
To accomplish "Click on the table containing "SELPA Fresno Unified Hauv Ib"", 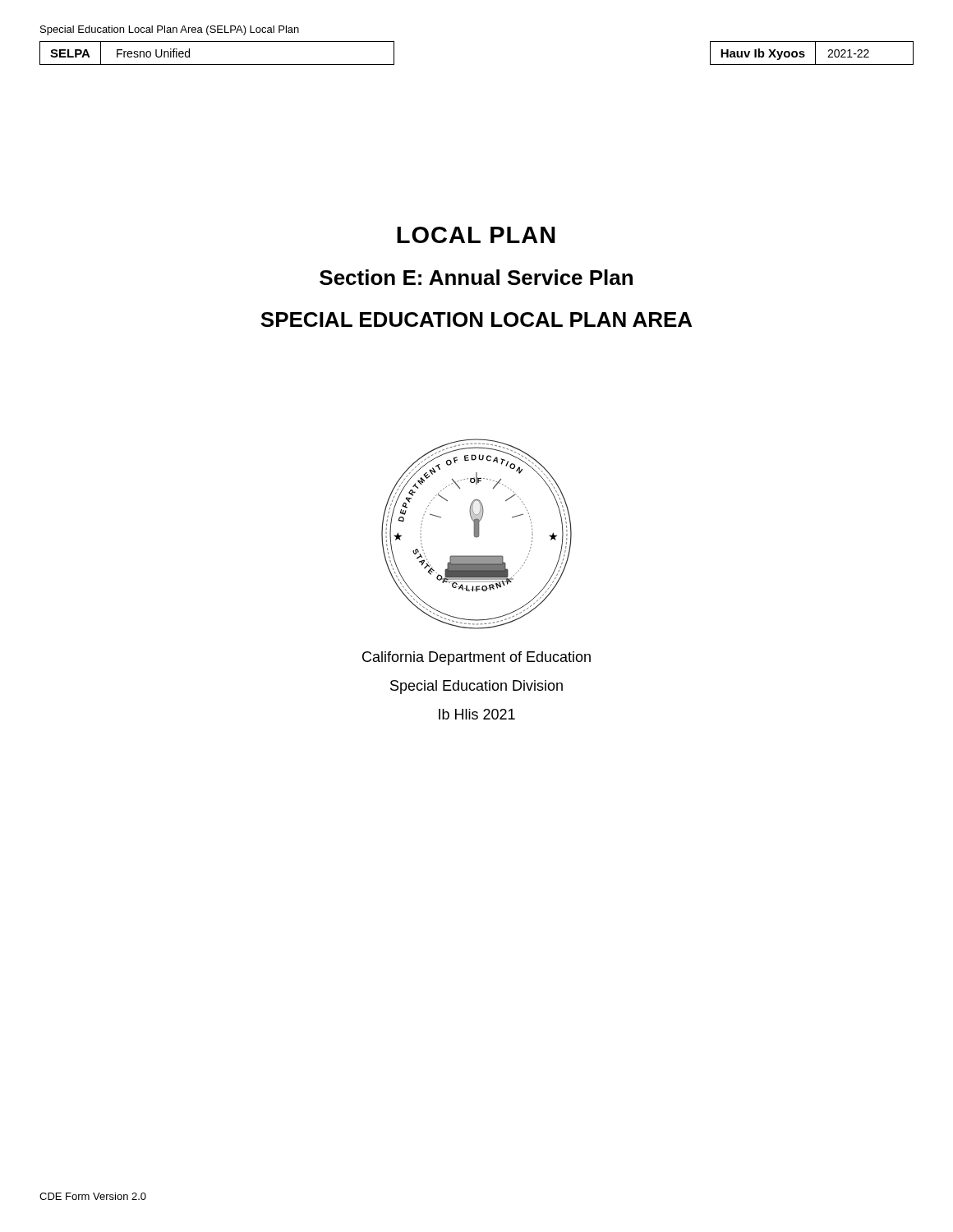I will [476, 53].
